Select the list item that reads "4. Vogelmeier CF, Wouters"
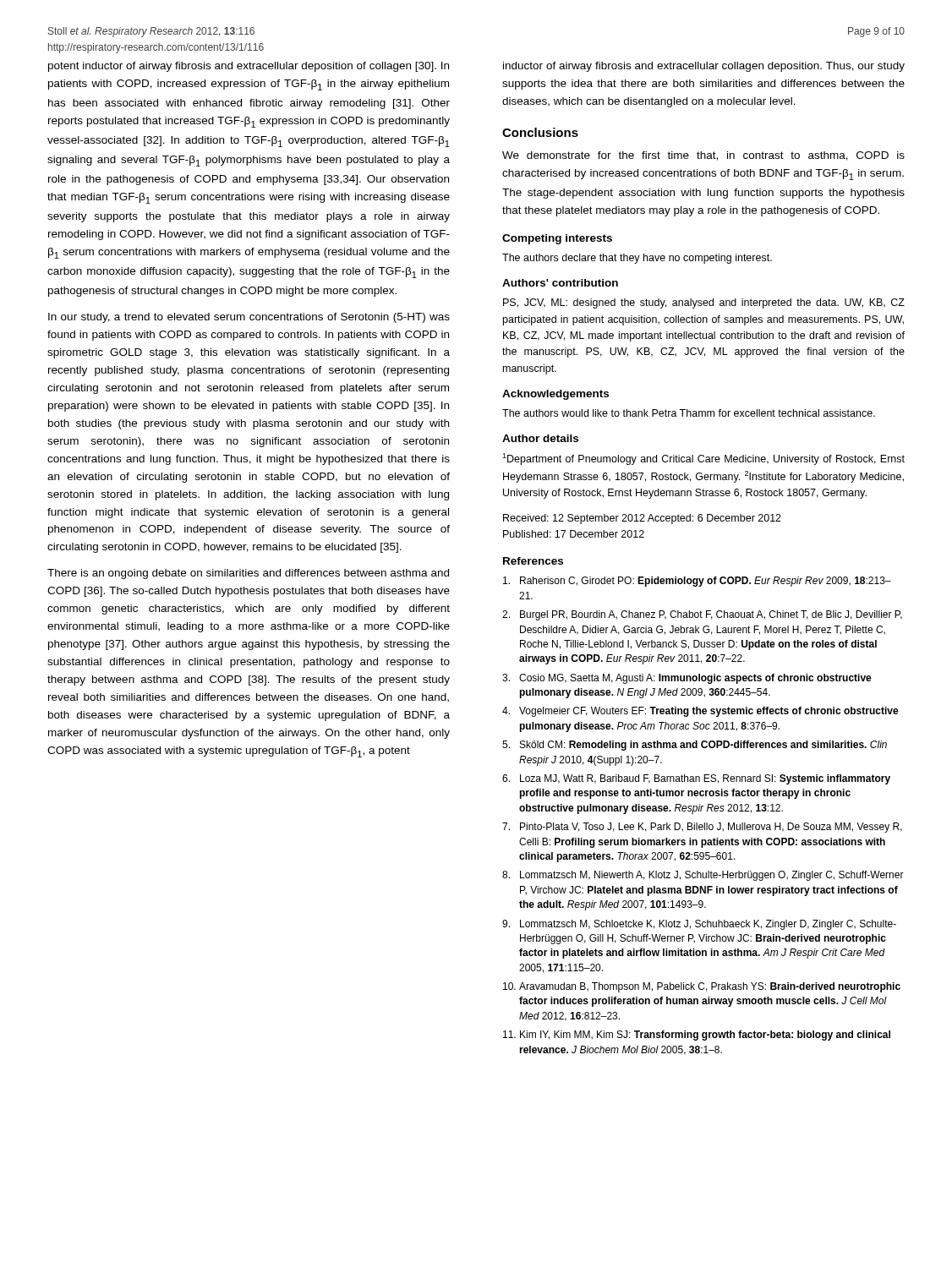 (x=703, y=719)
